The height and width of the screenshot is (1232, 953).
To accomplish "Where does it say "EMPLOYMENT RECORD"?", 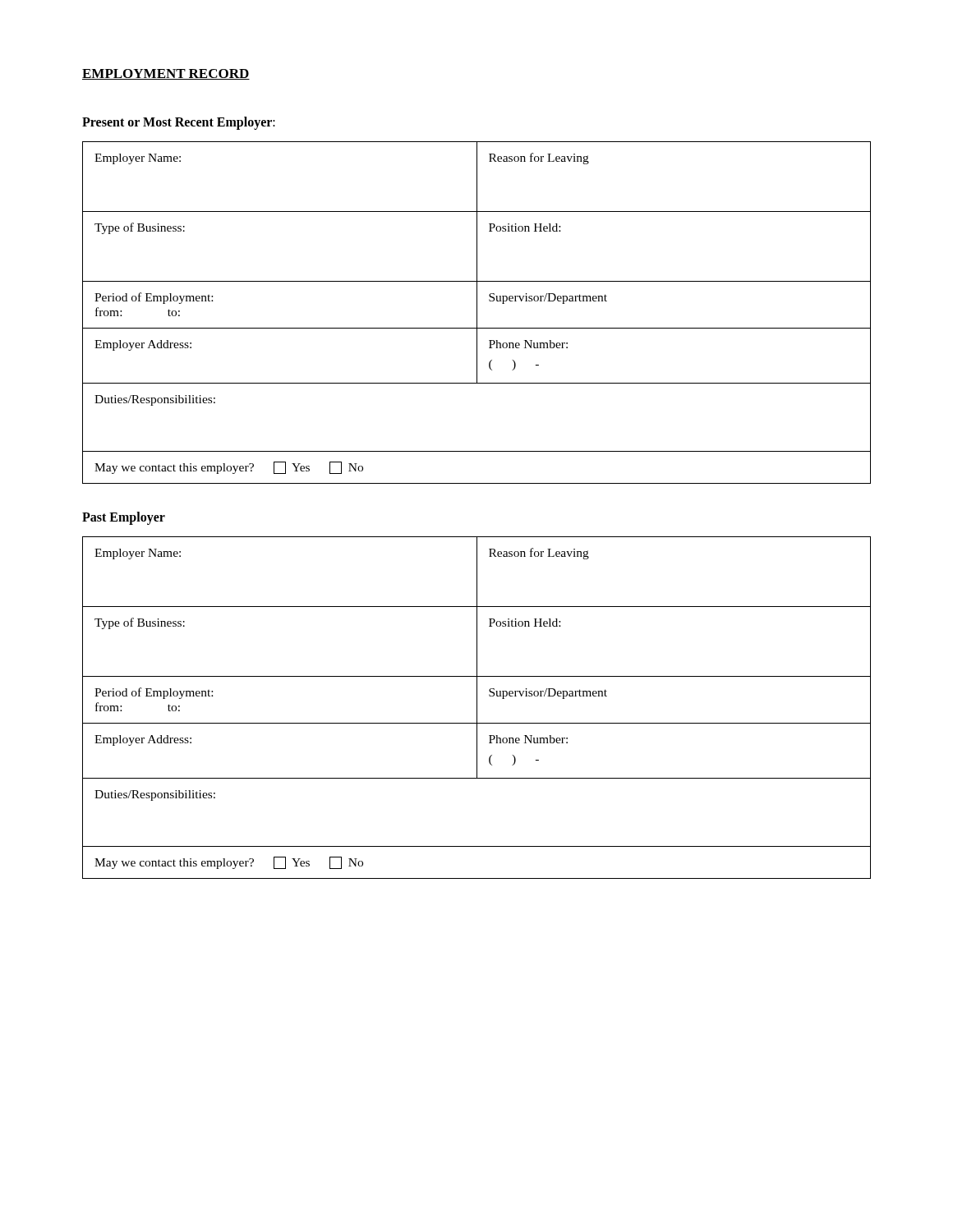I will point(166,74).
